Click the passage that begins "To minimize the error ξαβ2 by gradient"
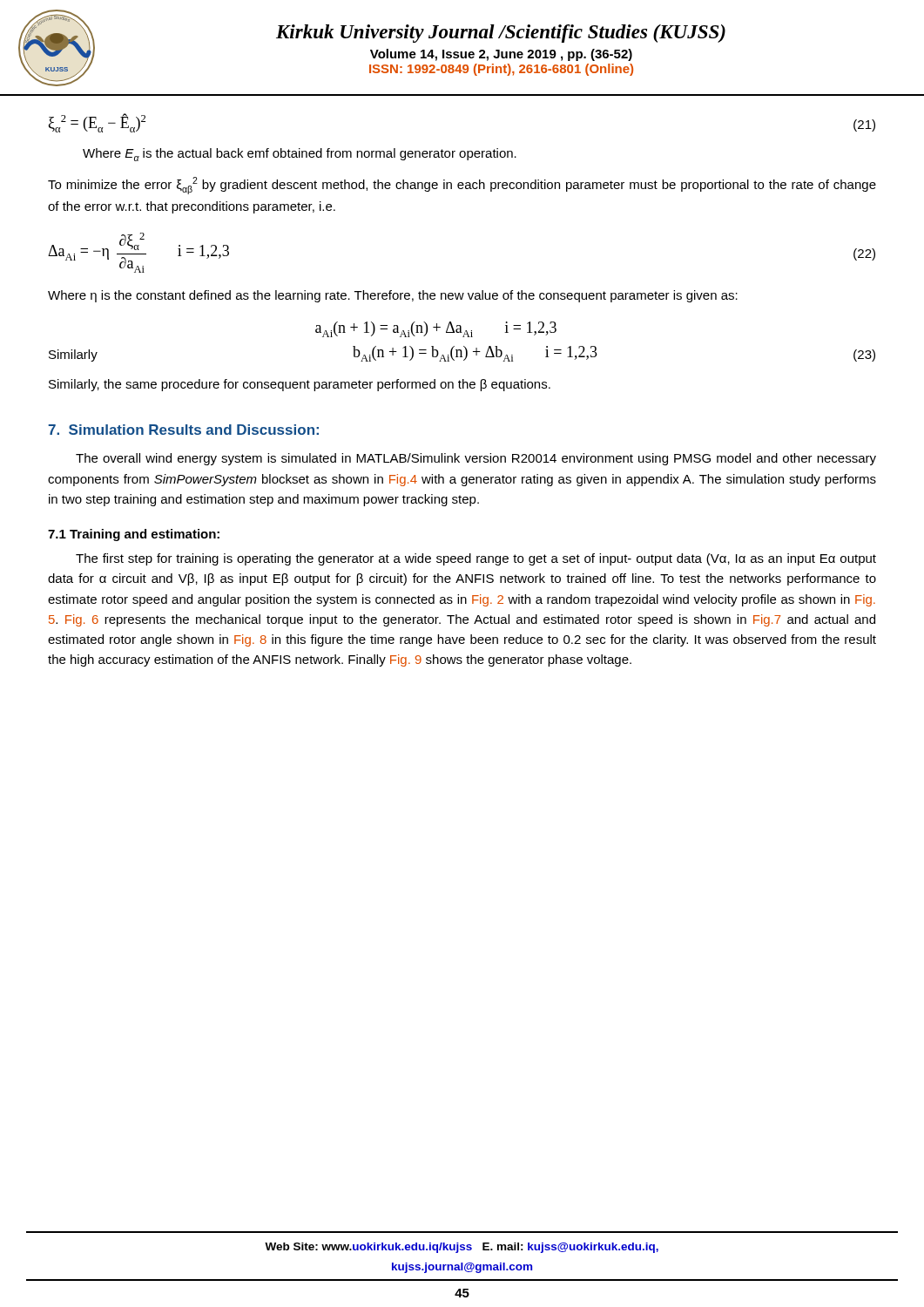This screenshot has height=1307, width=924. 462,194
